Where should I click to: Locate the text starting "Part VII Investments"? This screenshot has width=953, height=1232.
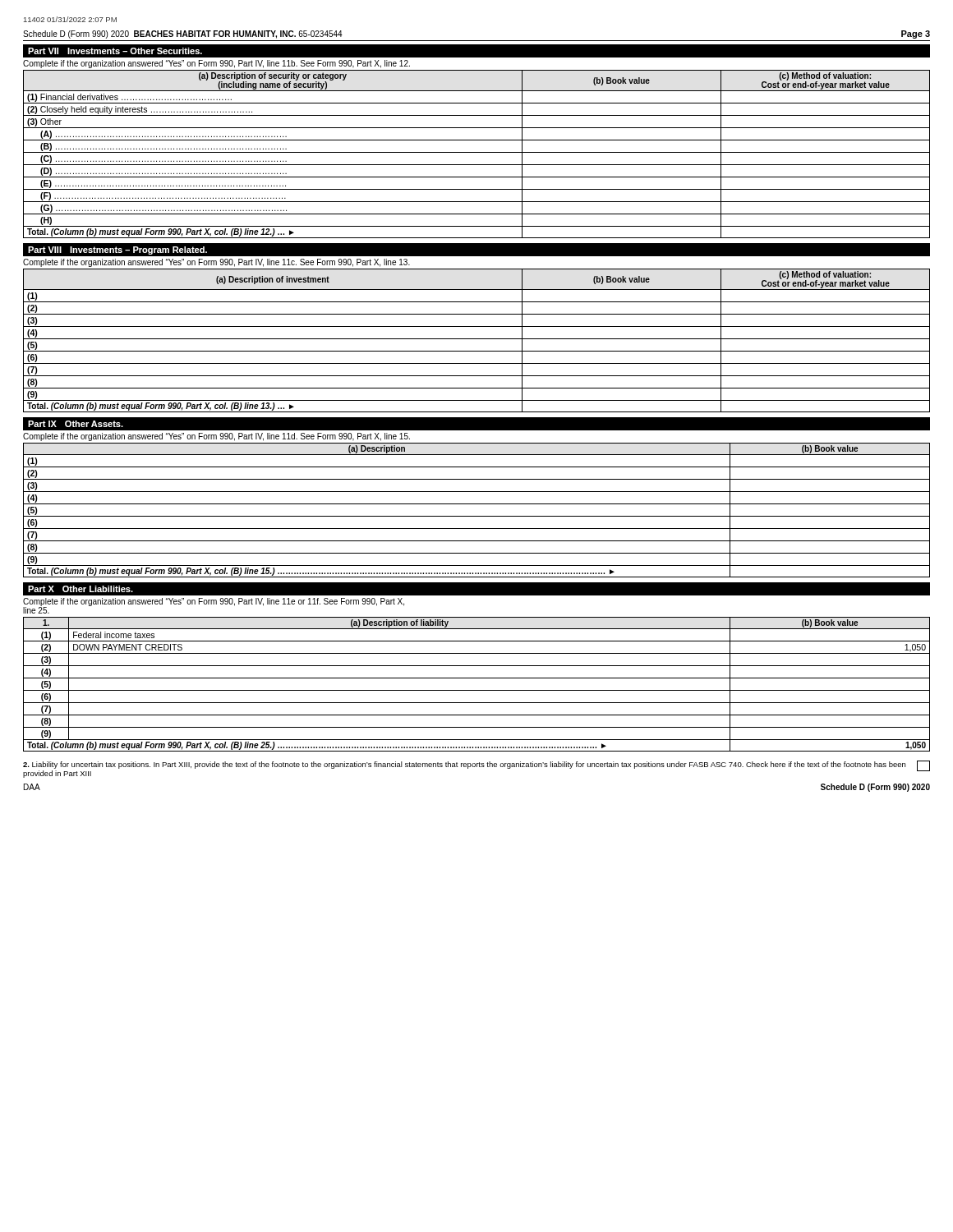(115, 51)
